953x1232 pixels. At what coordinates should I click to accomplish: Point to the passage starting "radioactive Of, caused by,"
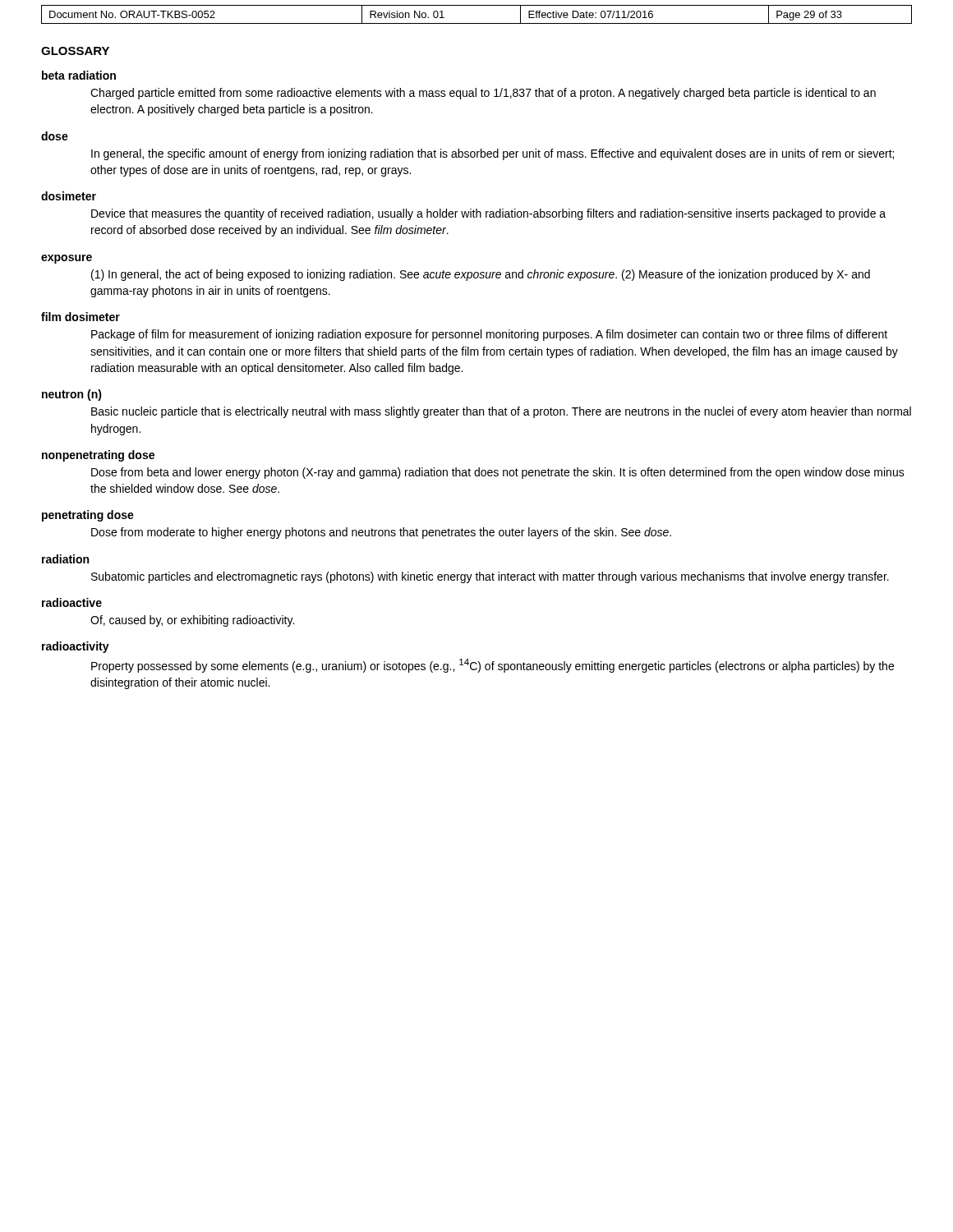72,602
